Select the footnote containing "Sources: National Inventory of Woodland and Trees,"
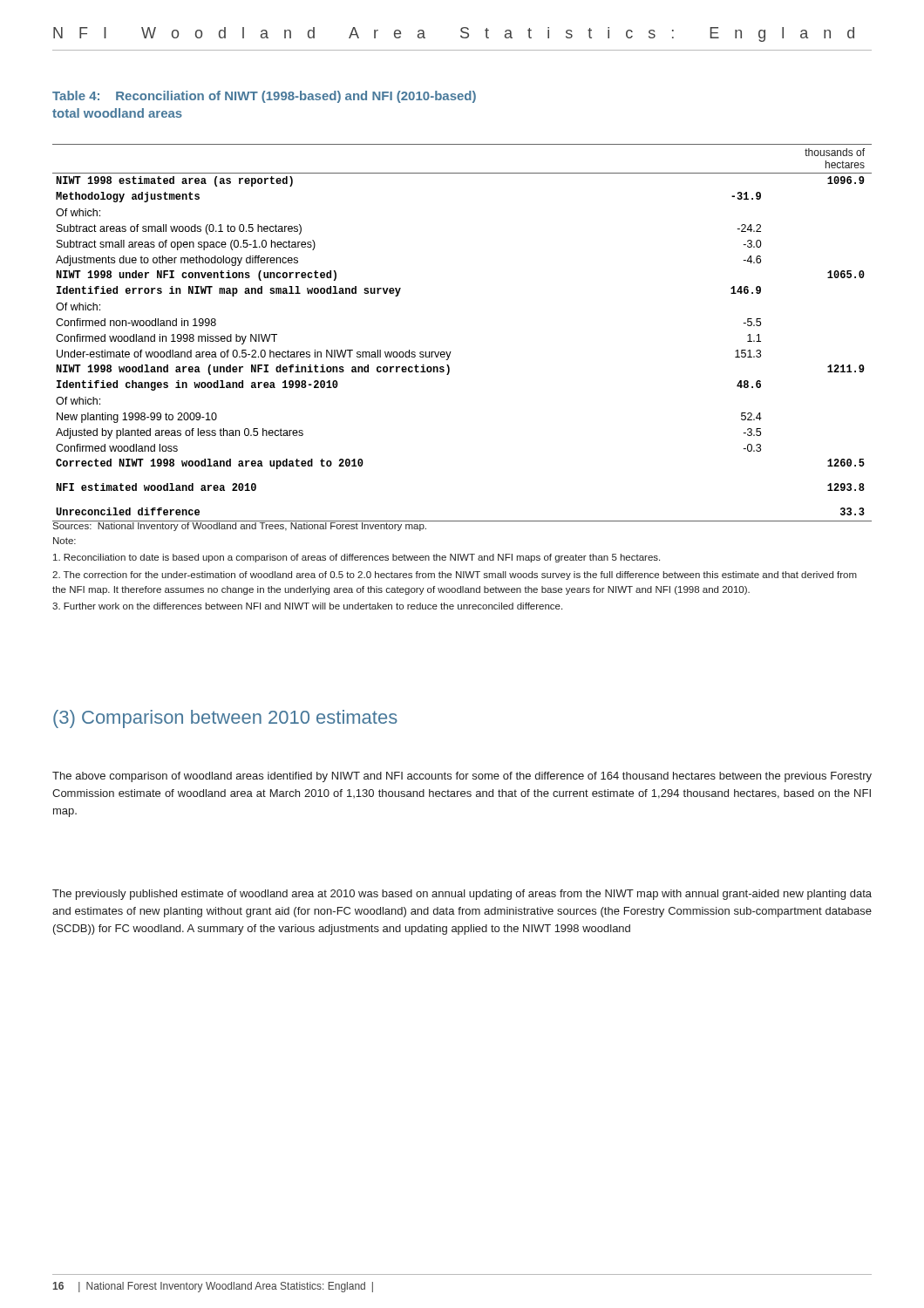Viewport: 924px width, 1308px height. click(x=462, y=566)
